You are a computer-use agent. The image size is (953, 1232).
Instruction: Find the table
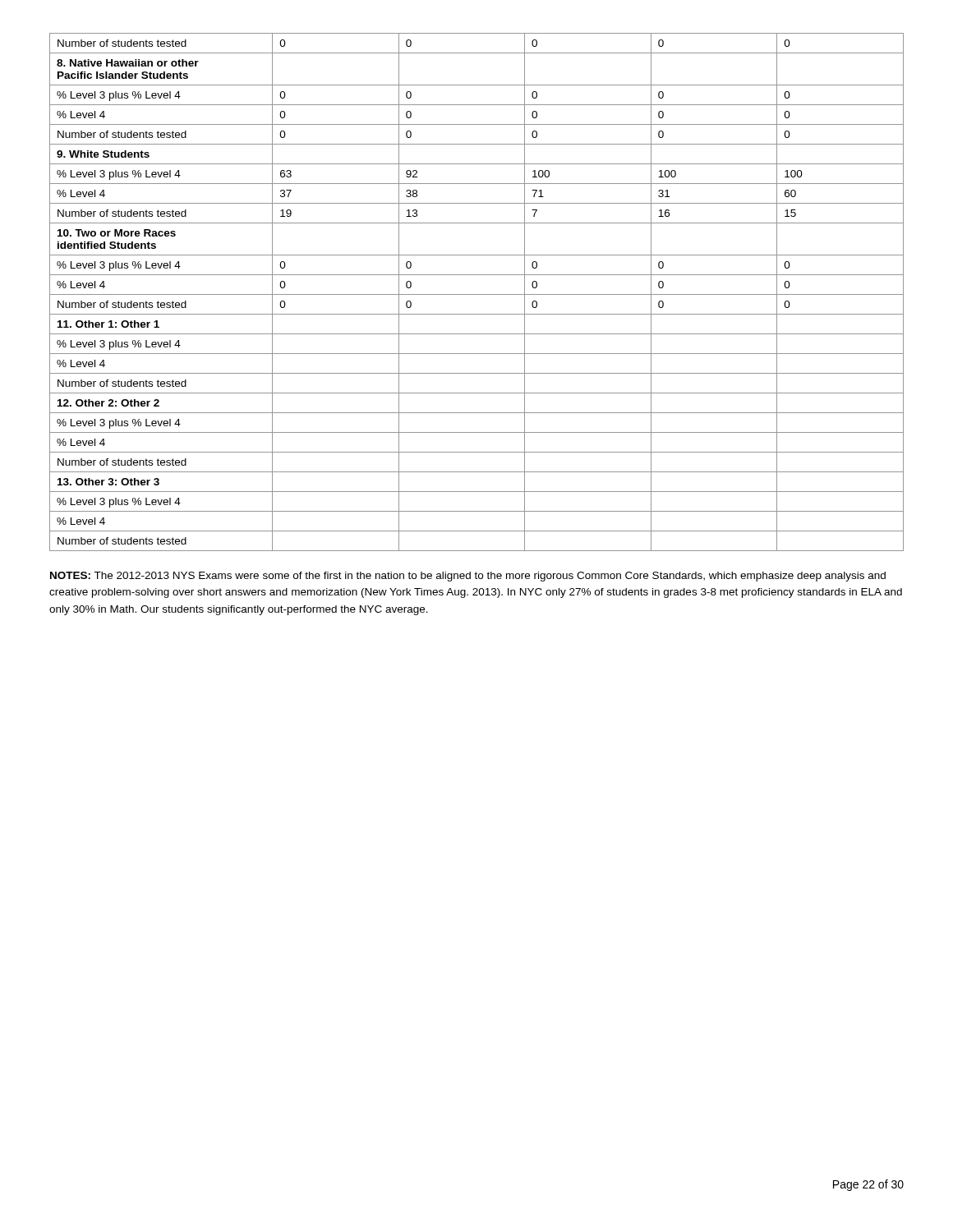476,292
